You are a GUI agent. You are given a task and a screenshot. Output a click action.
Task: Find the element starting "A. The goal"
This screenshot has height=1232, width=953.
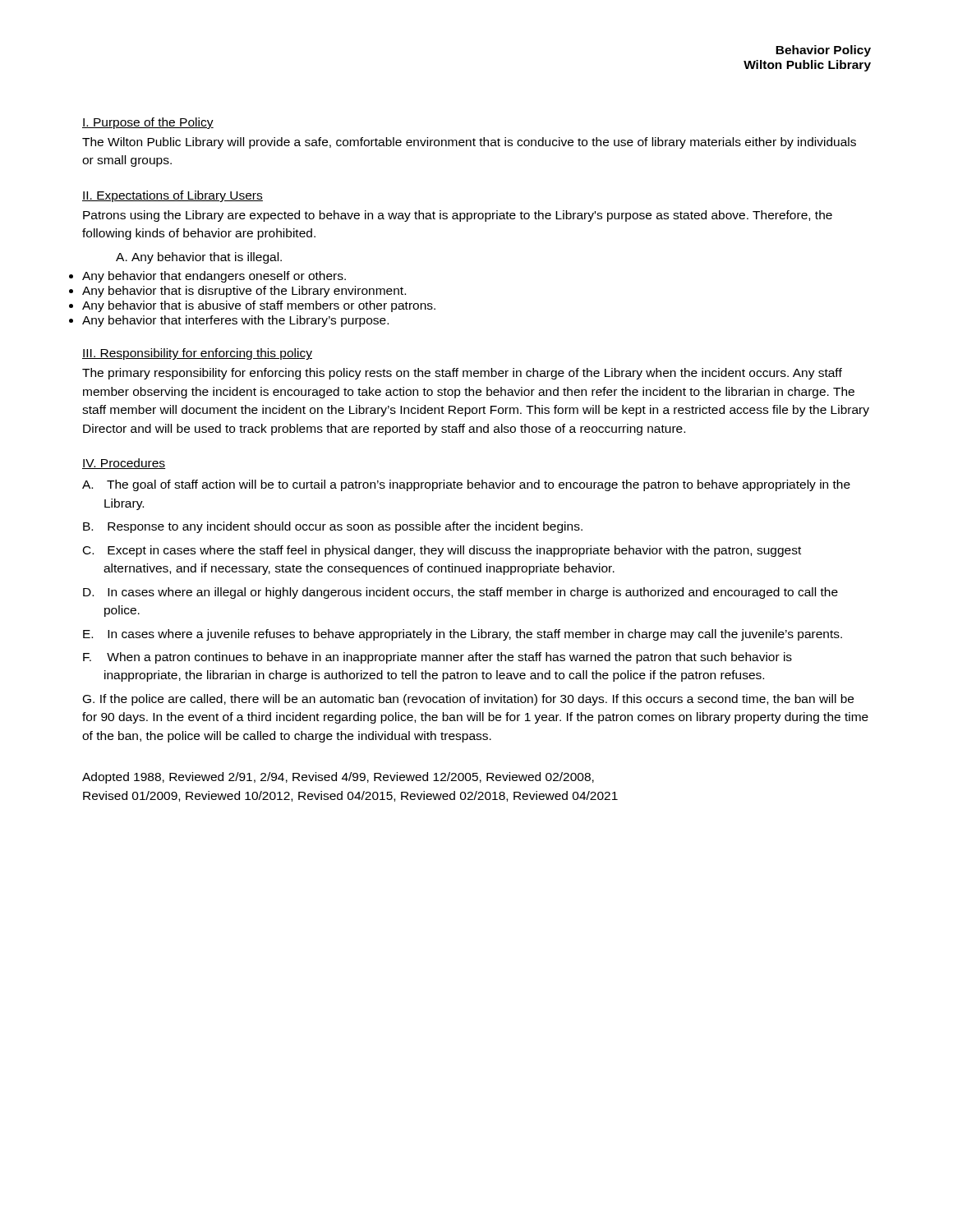click(x=476, y=494)
